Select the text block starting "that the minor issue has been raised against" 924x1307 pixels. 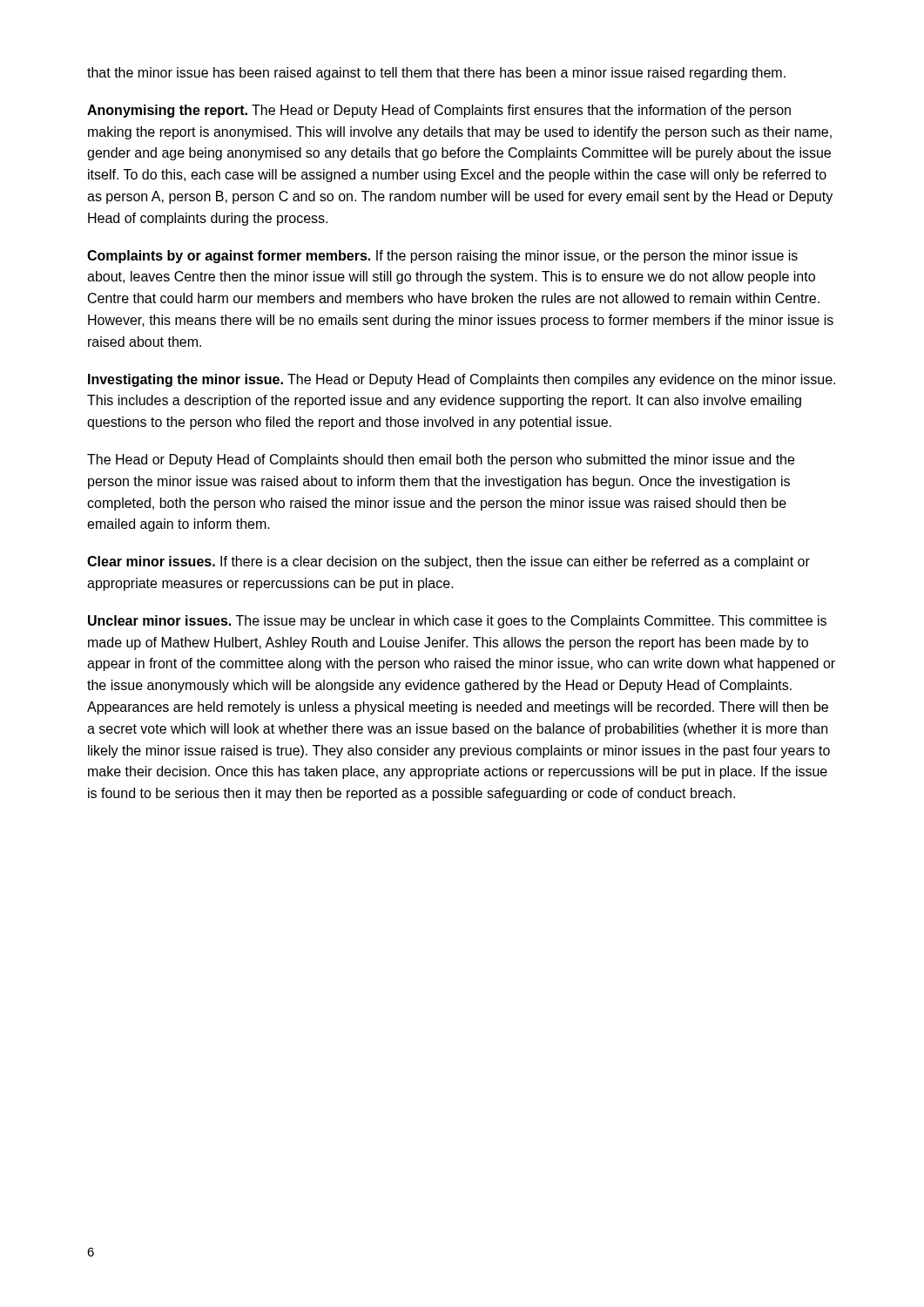click(x=437, y=73)
